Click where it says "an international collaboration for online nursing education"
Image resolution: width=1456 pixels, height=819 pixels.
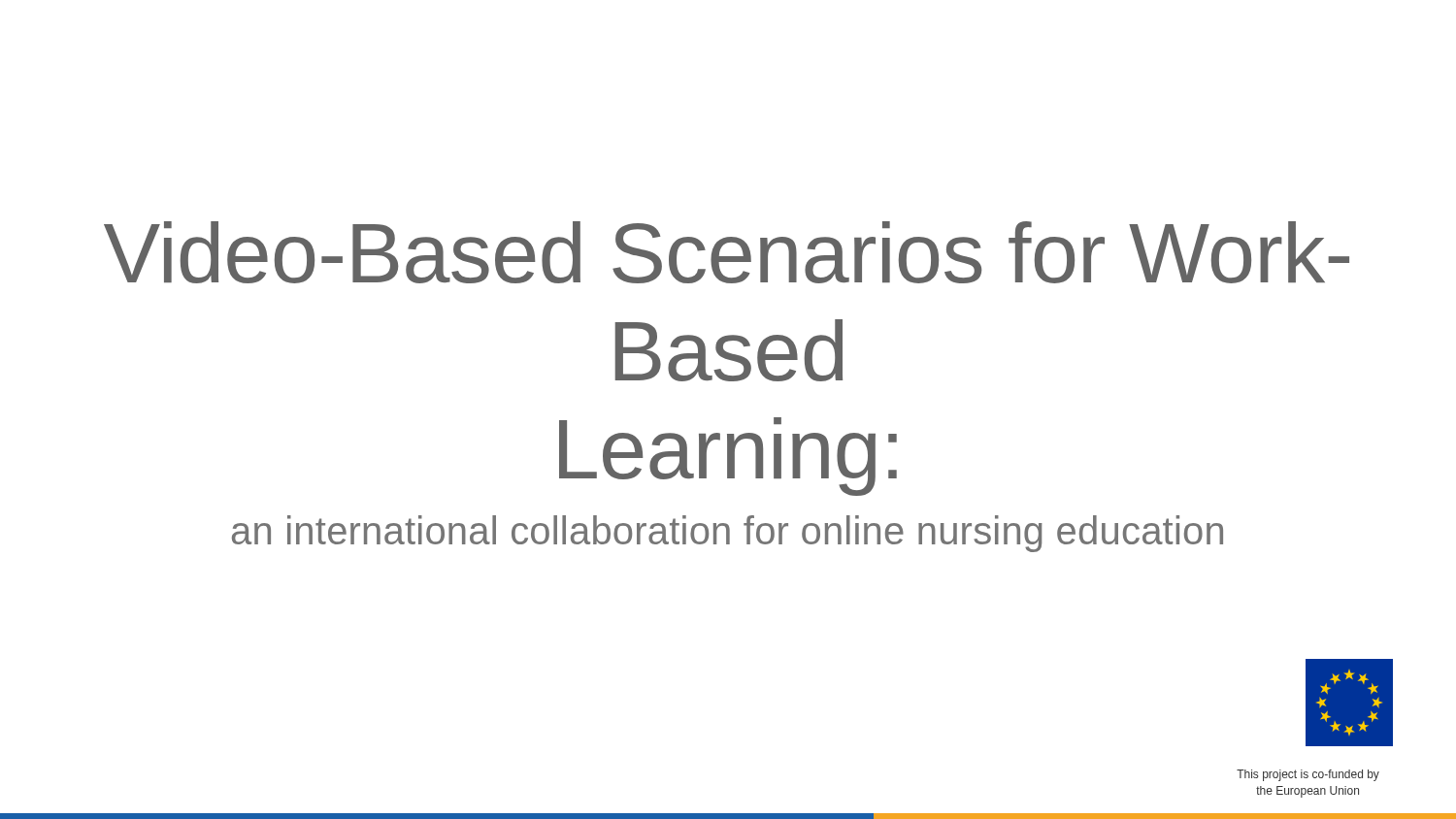pos(728,531)
